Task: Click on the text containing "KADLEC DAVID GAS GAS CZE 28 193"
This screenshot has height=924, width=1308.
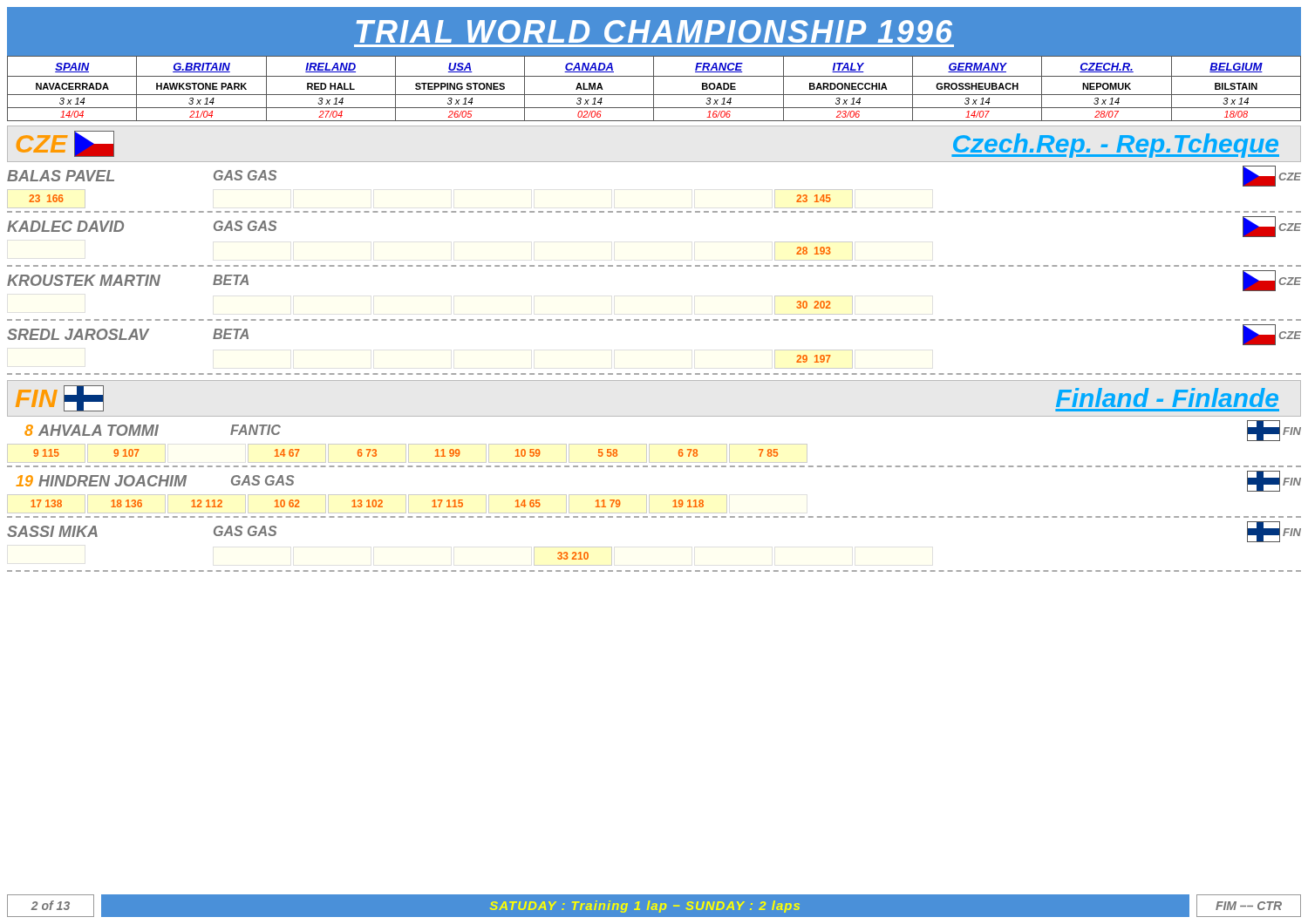Action: tap(62, 226)
